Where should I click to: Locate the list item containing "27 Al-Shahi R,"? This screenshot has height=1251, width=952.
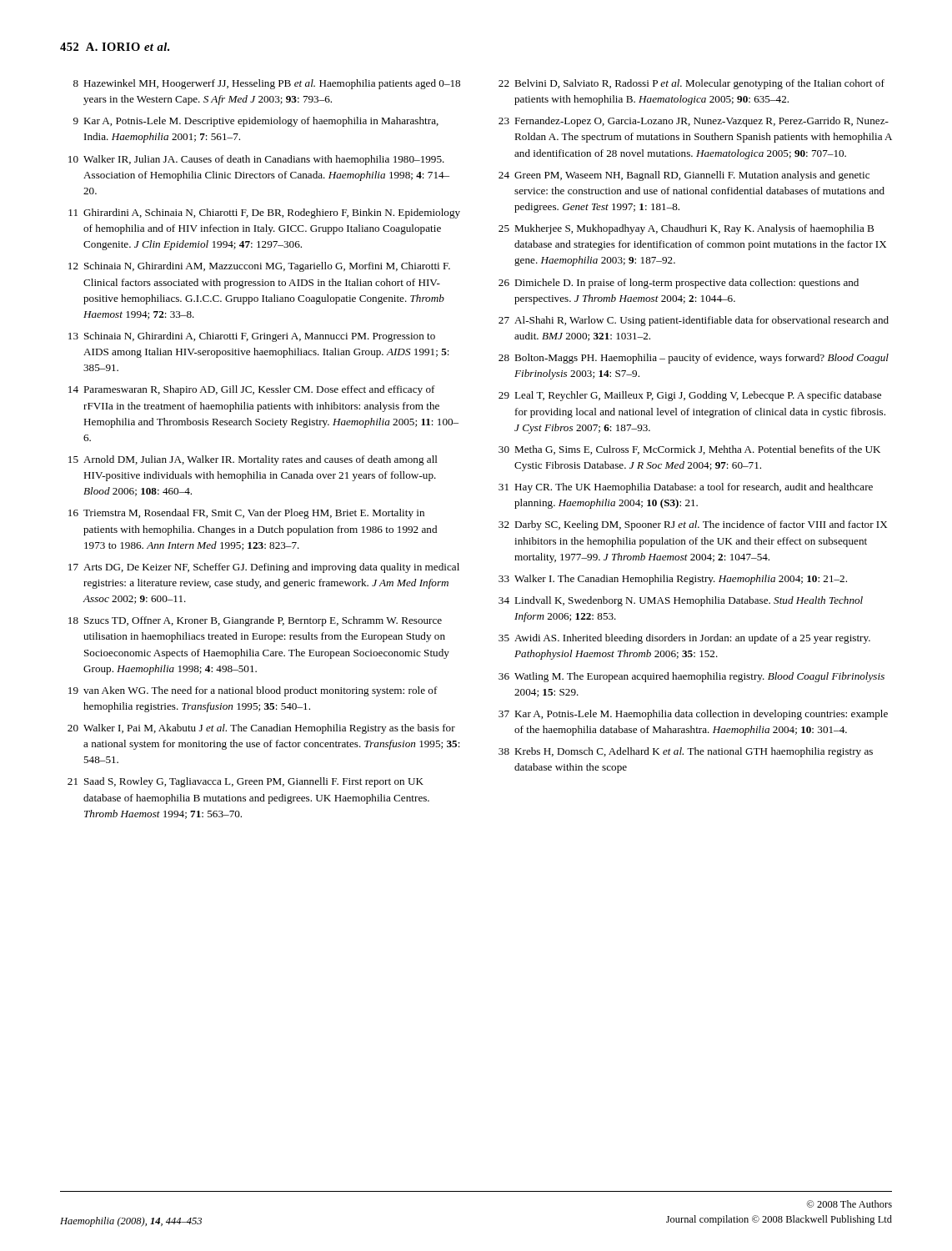692,328
